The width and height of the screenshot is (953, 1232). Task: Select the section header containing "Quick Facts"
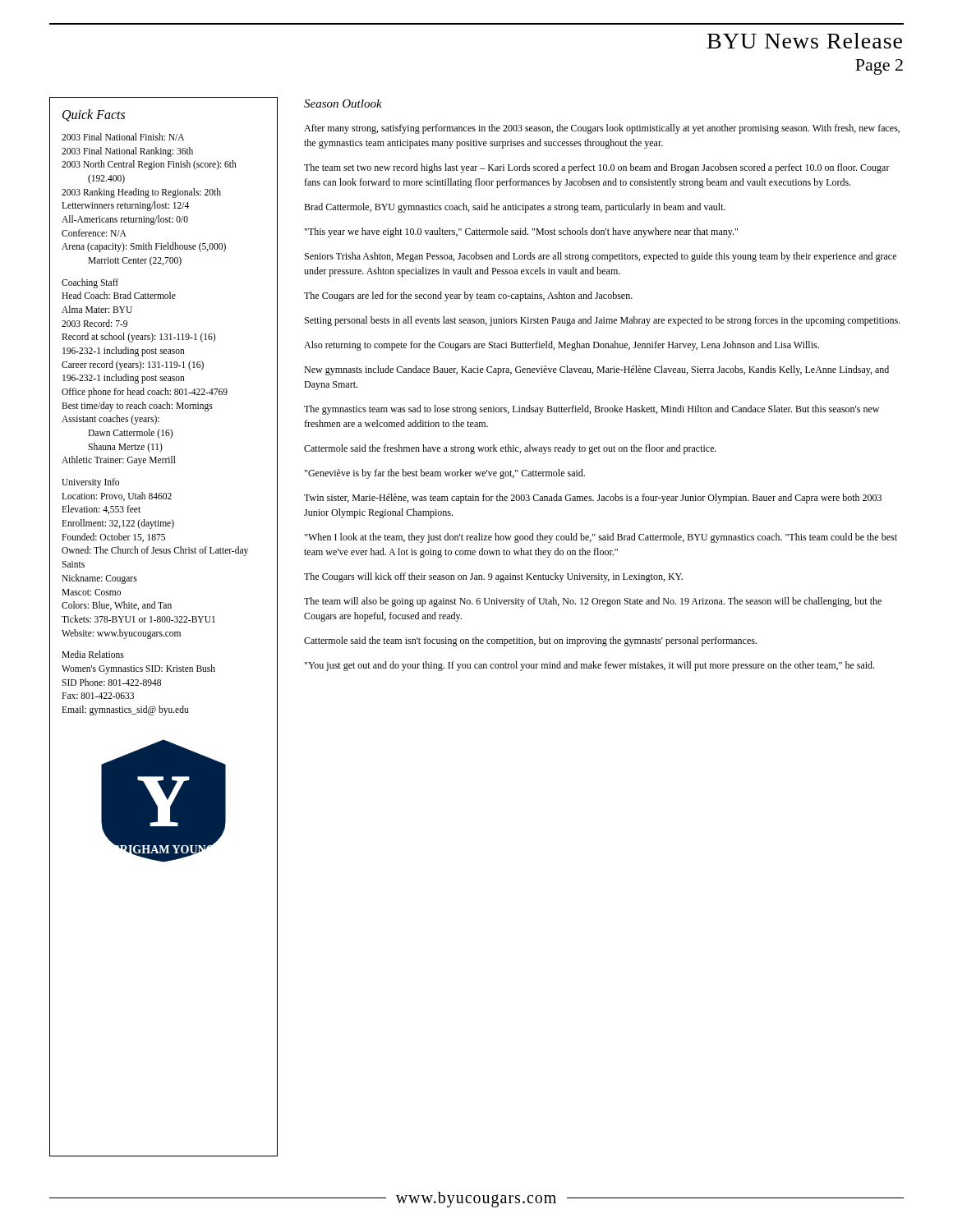[x=94, y=115]
